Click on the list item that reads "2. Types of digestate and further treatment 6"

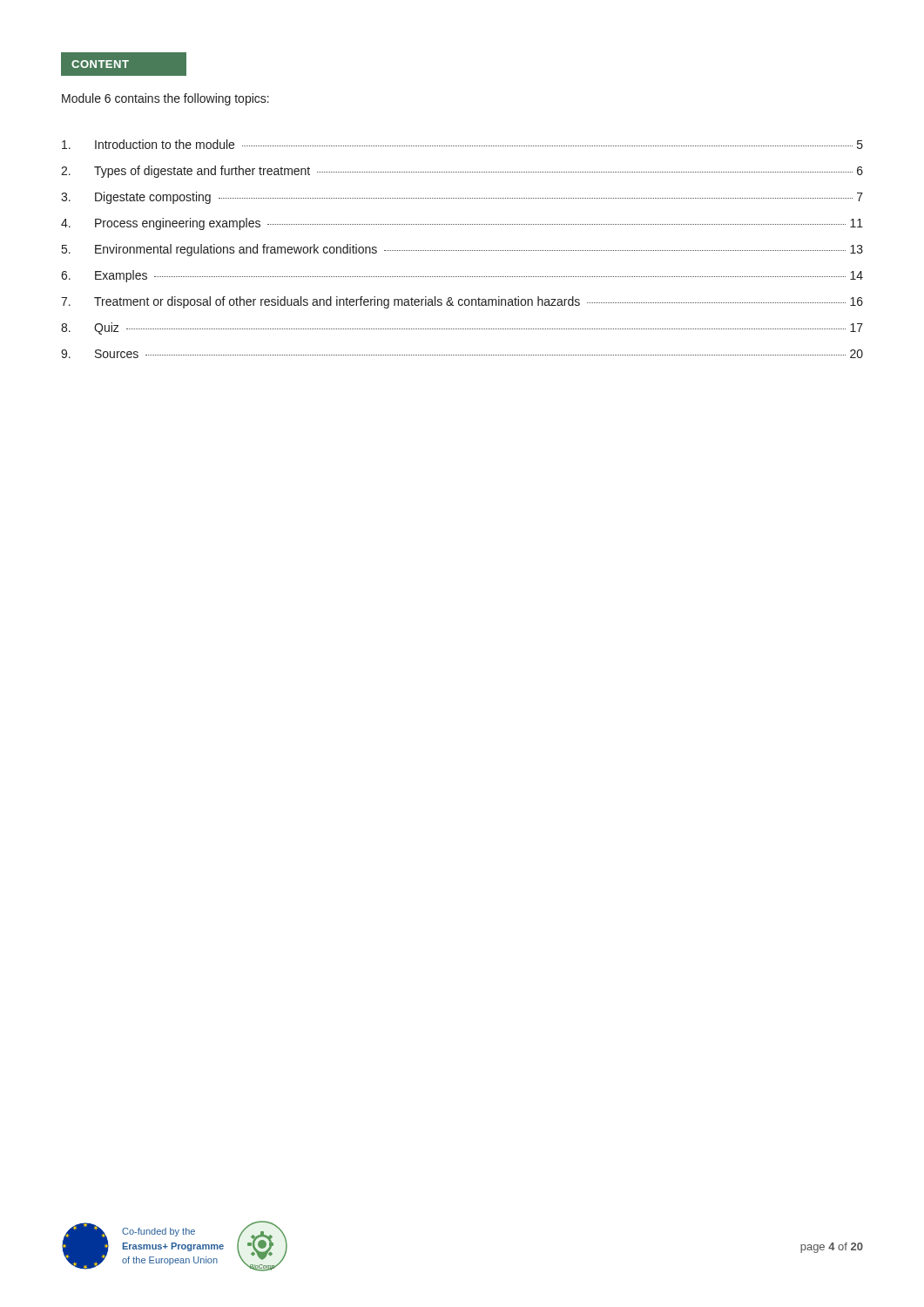click(462, 171)
